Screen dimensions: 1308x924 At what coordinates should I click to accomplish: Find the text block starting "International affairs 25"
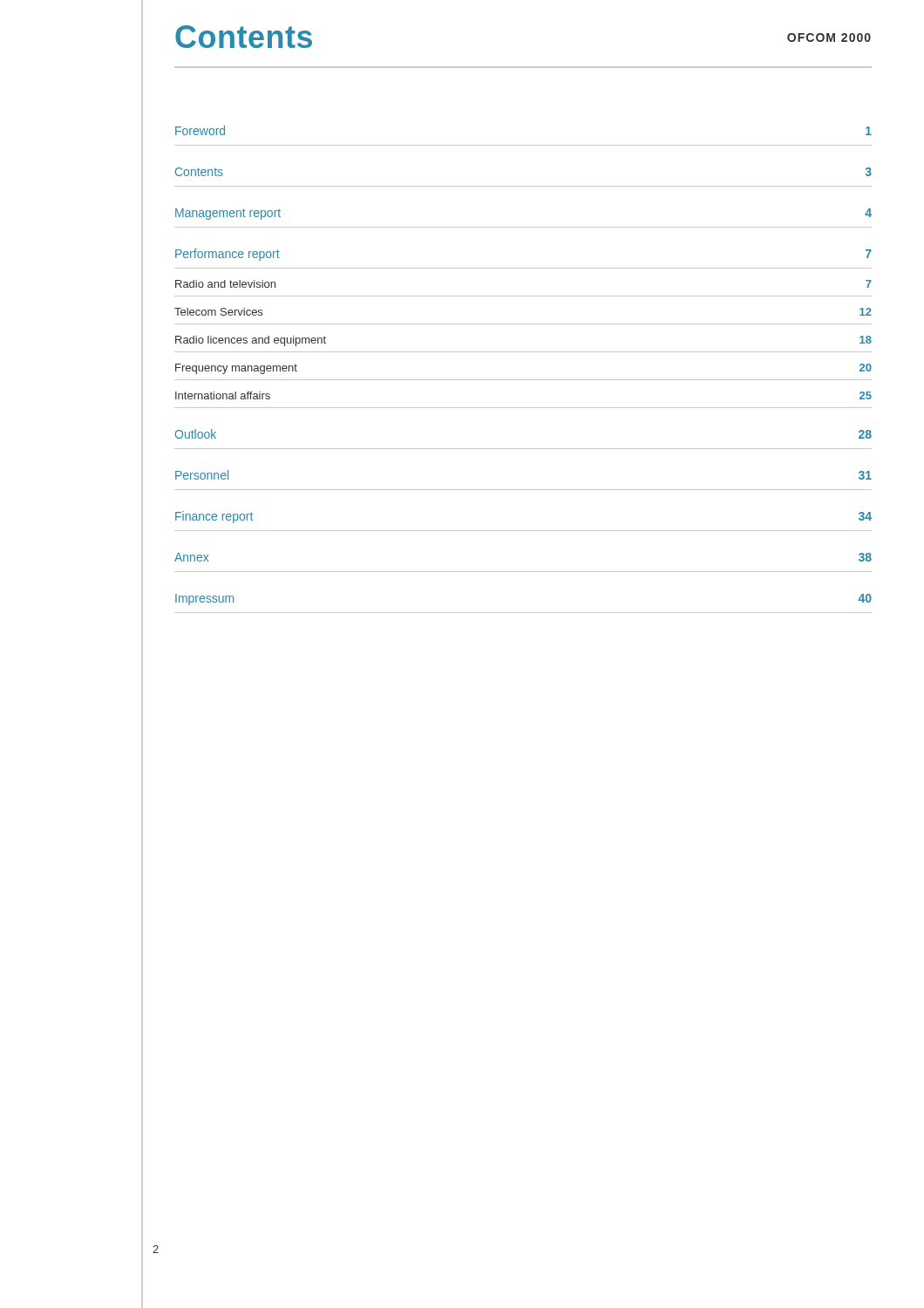pyautogui.click(x=224, y=395)
